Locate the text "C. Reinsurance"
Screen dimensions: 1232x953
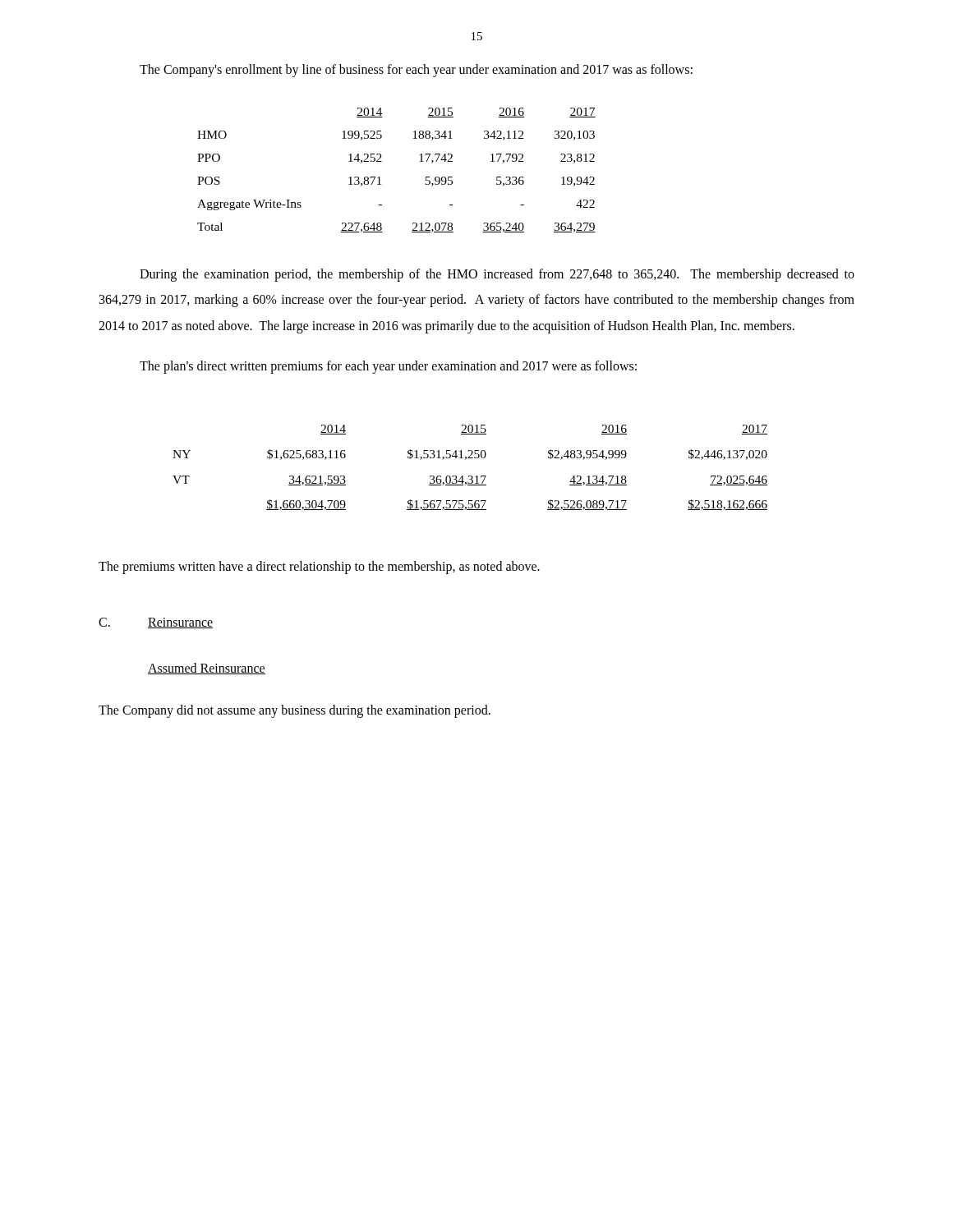(156, 623)
